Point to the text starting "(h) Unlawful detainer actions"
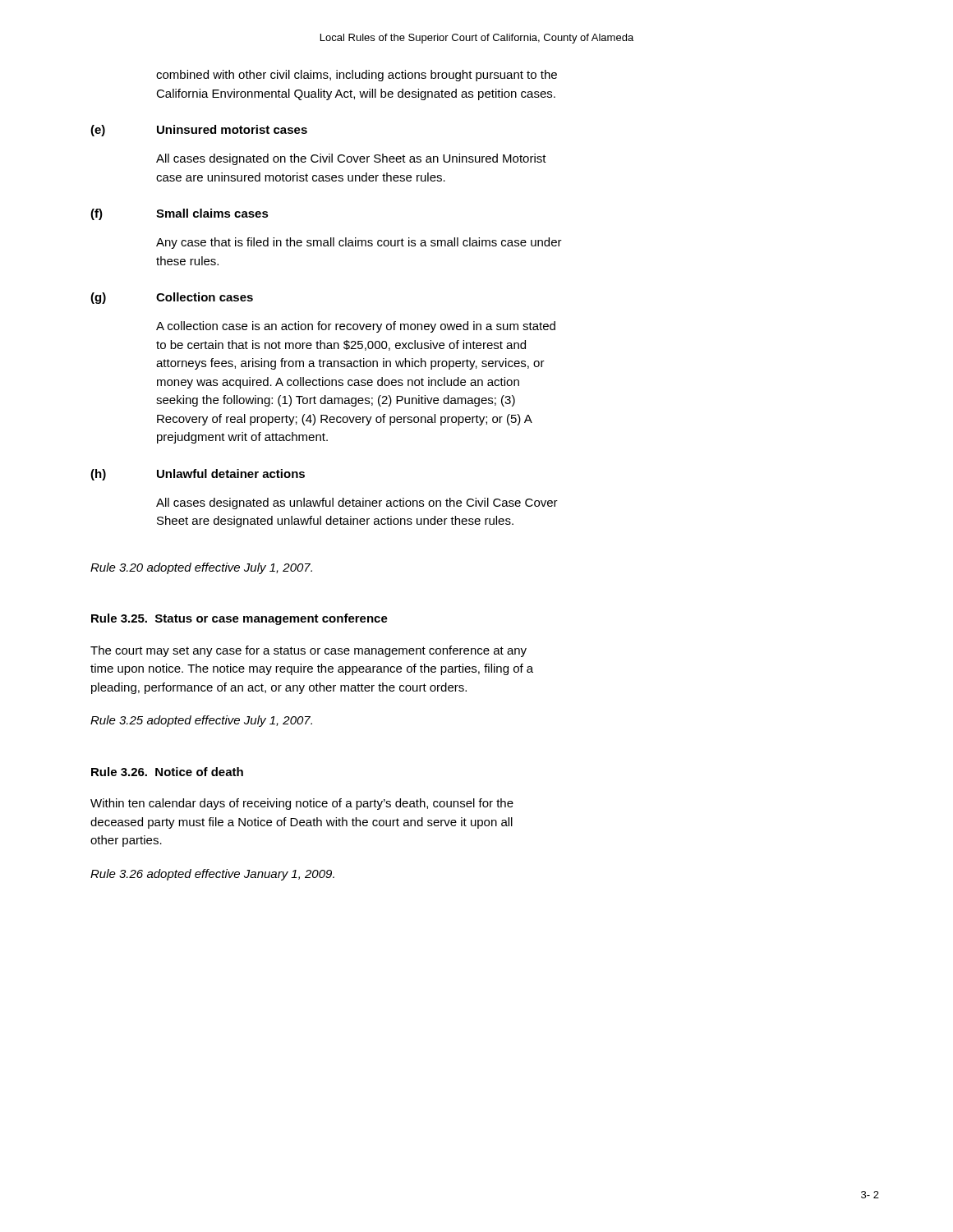 tap(198, 473)
